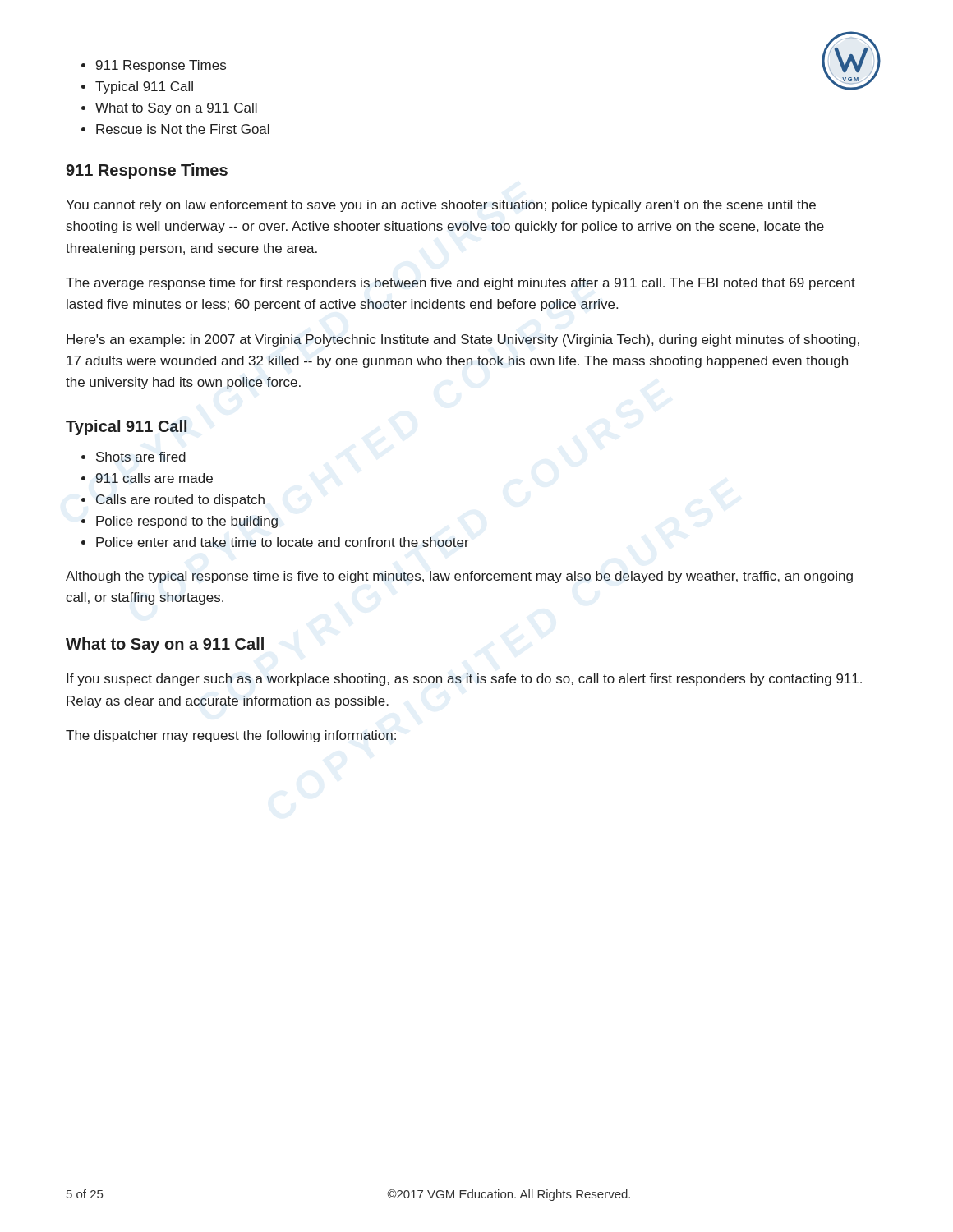Find the section header with the text "Typical 911 Call"
The image size is (953, 1232).
[x=127, y=426]
